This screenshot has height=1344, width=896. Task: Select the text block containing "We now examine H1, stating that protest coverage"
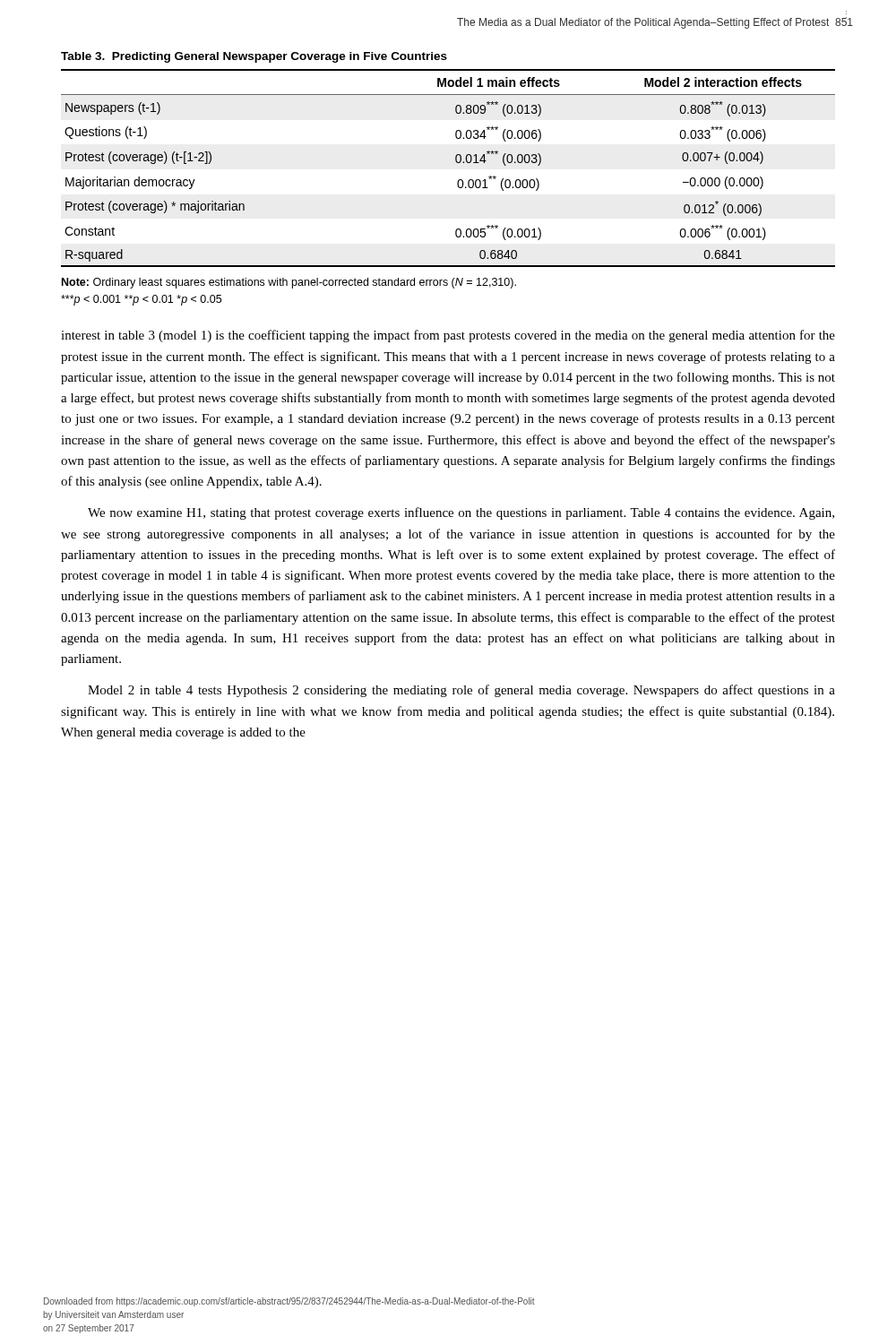(x=448, y=586)
